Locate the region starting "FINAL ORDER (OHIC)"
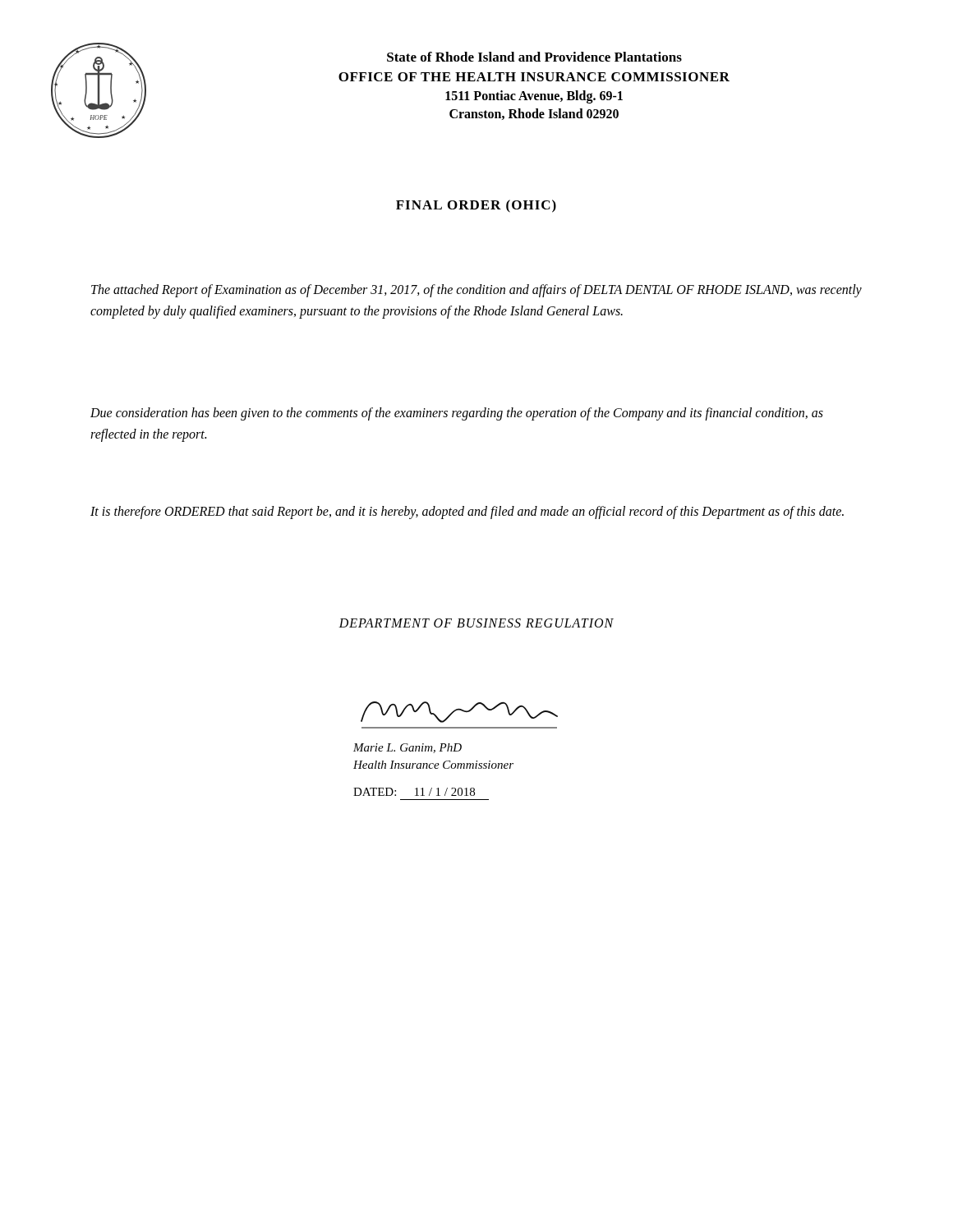953x1232 pixels. [x=476, y=205]
